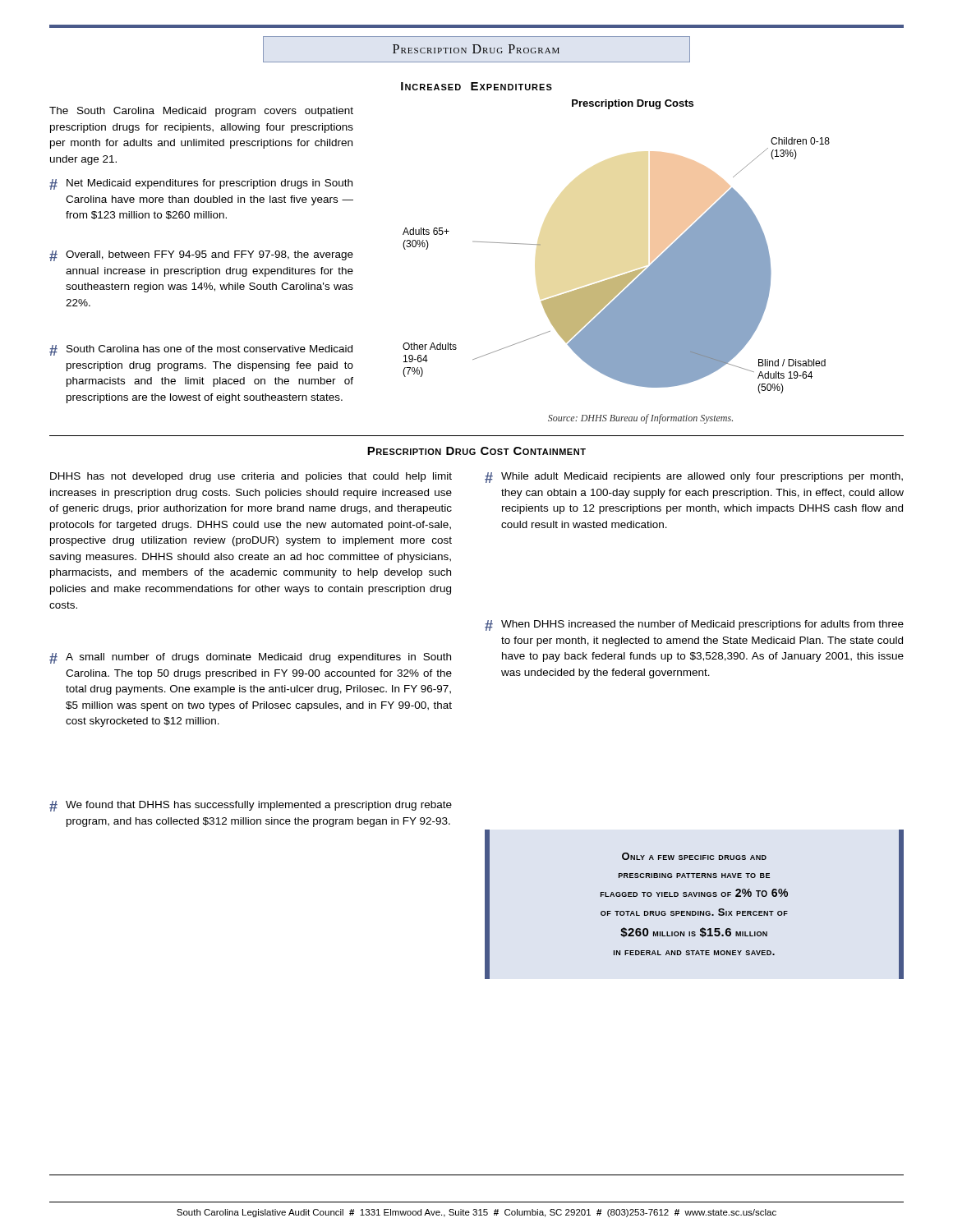Find the section header containing "Prescription Drug Cost"
Screen dimensions: 1232x953
point(476,450)
